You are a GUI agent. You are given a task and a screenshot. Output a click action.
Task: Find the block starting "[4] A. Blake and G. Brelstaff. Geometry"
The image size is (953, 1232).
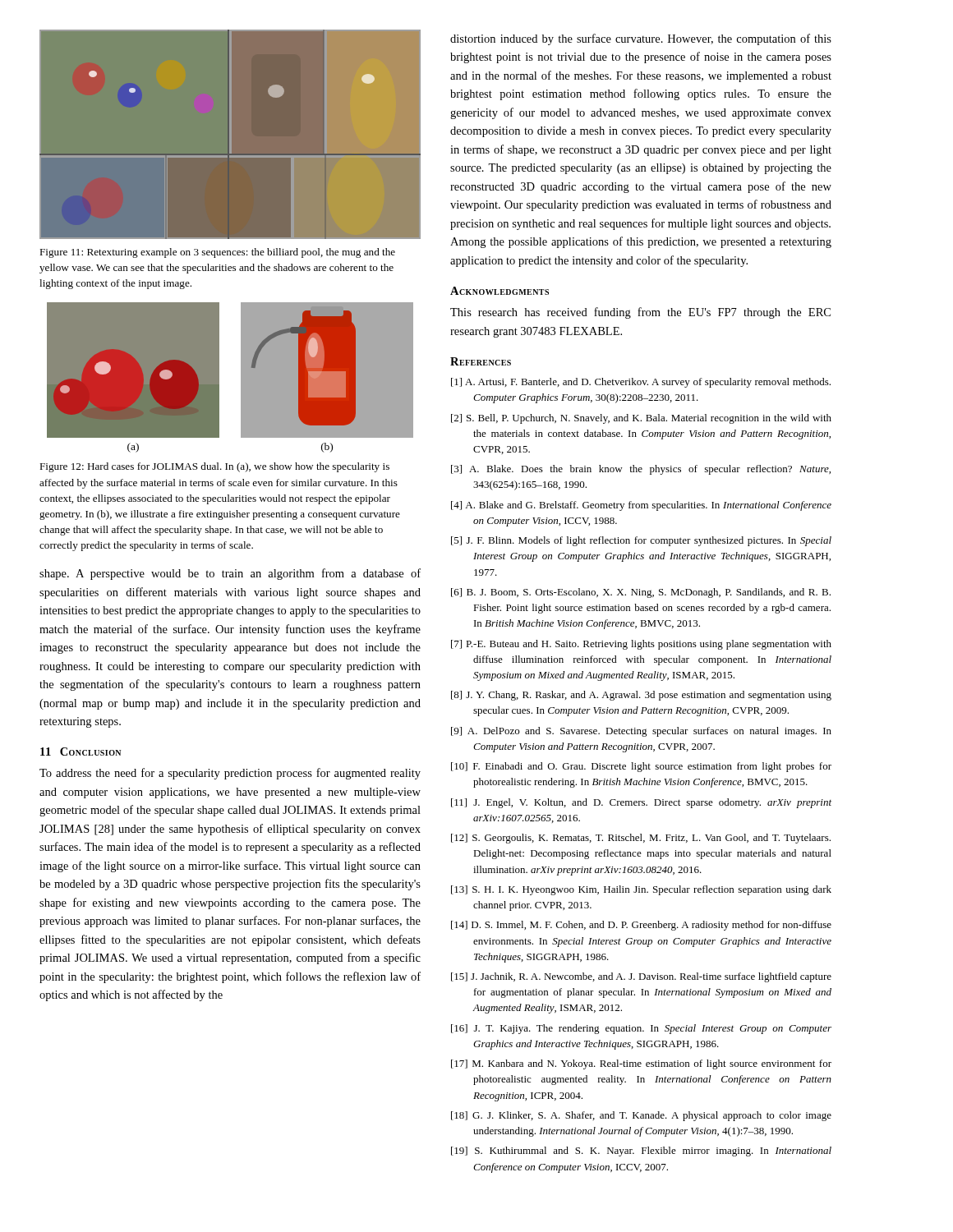pos(641,512)
